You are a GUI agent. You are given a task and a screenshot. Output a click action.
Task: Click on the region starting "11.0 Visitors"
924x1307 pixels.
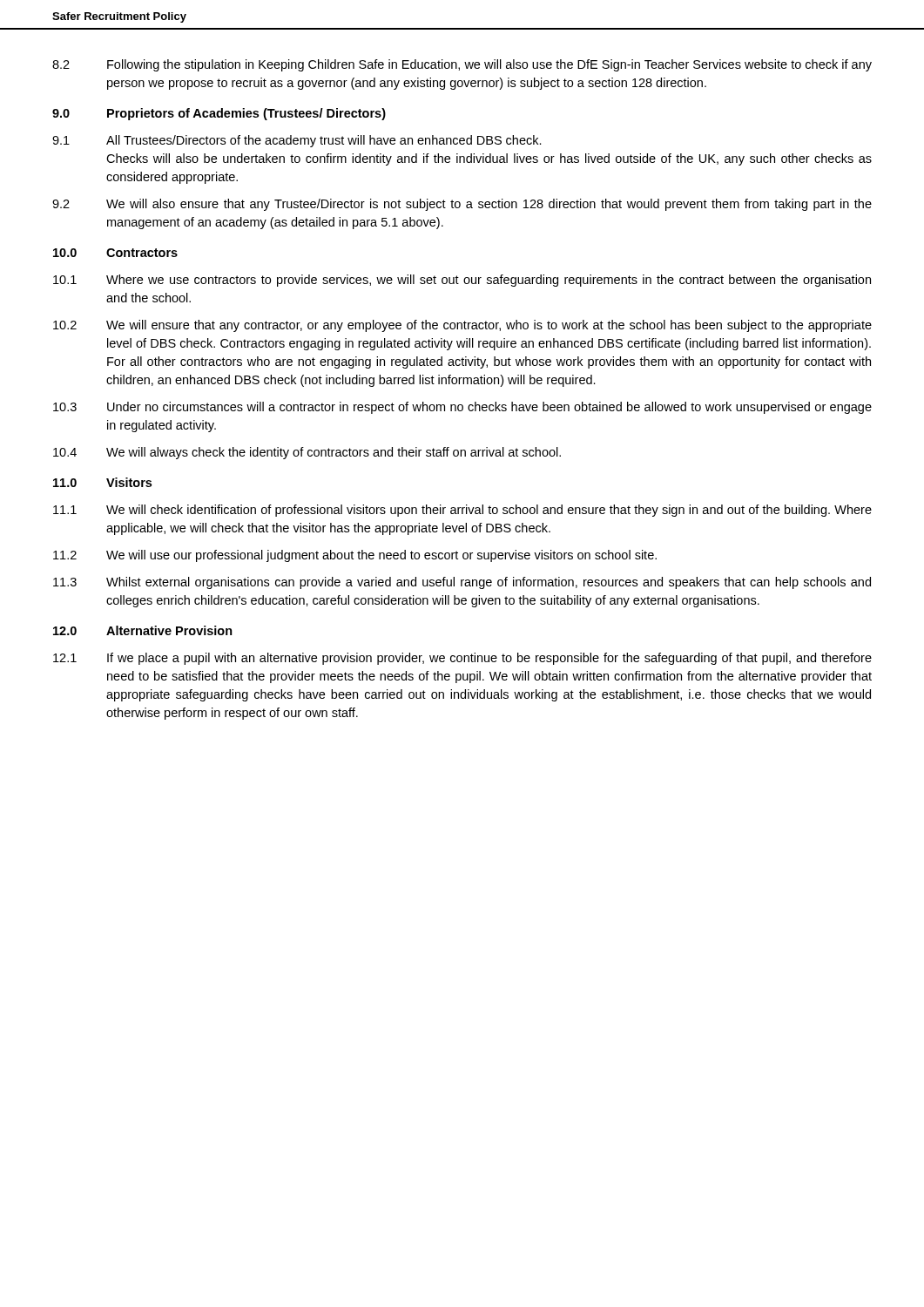point(63,482)
